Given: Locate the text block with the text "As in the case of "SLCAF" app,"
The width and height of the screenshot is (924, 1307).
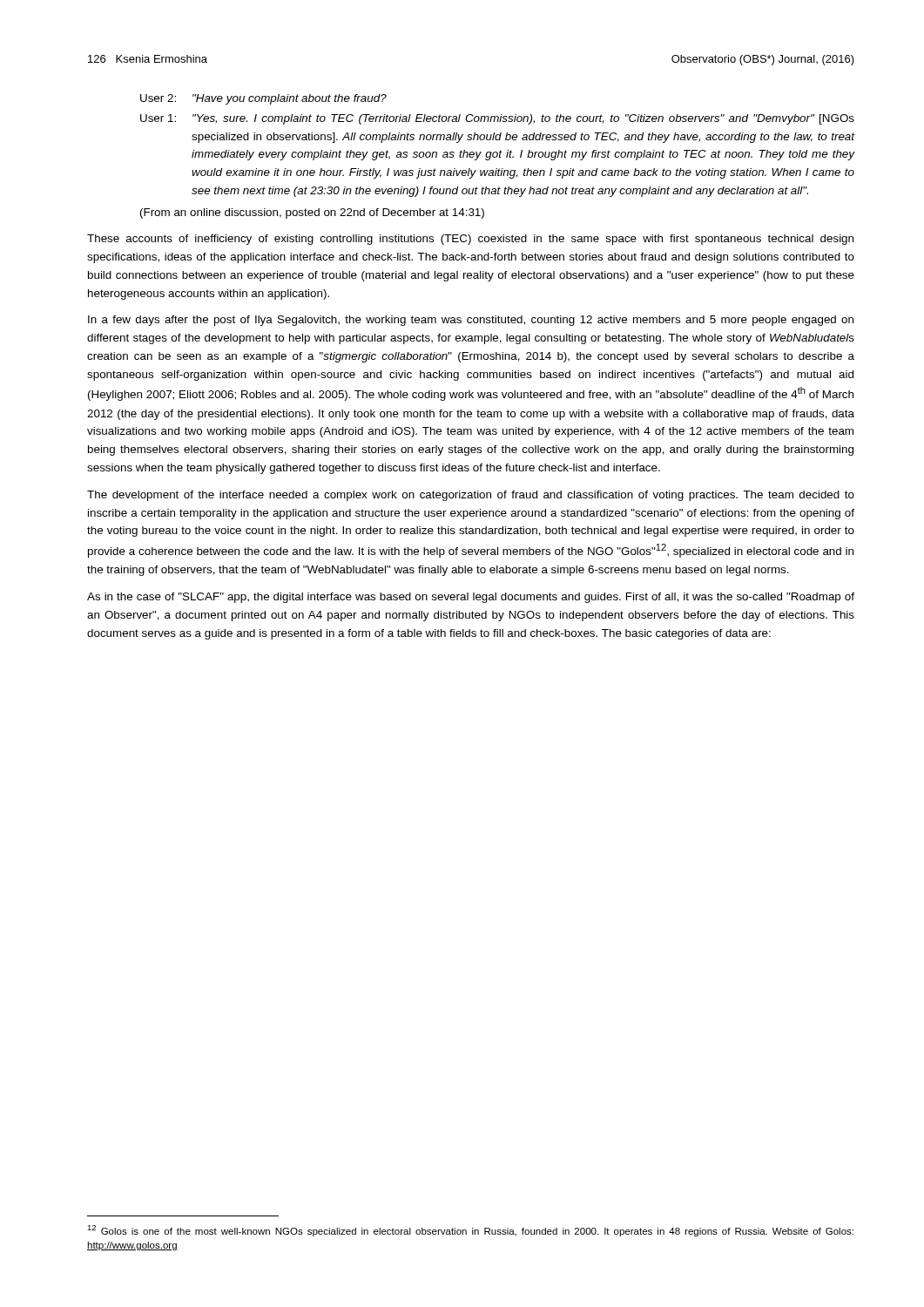Looking at the screenshot, I should (471, 615).
